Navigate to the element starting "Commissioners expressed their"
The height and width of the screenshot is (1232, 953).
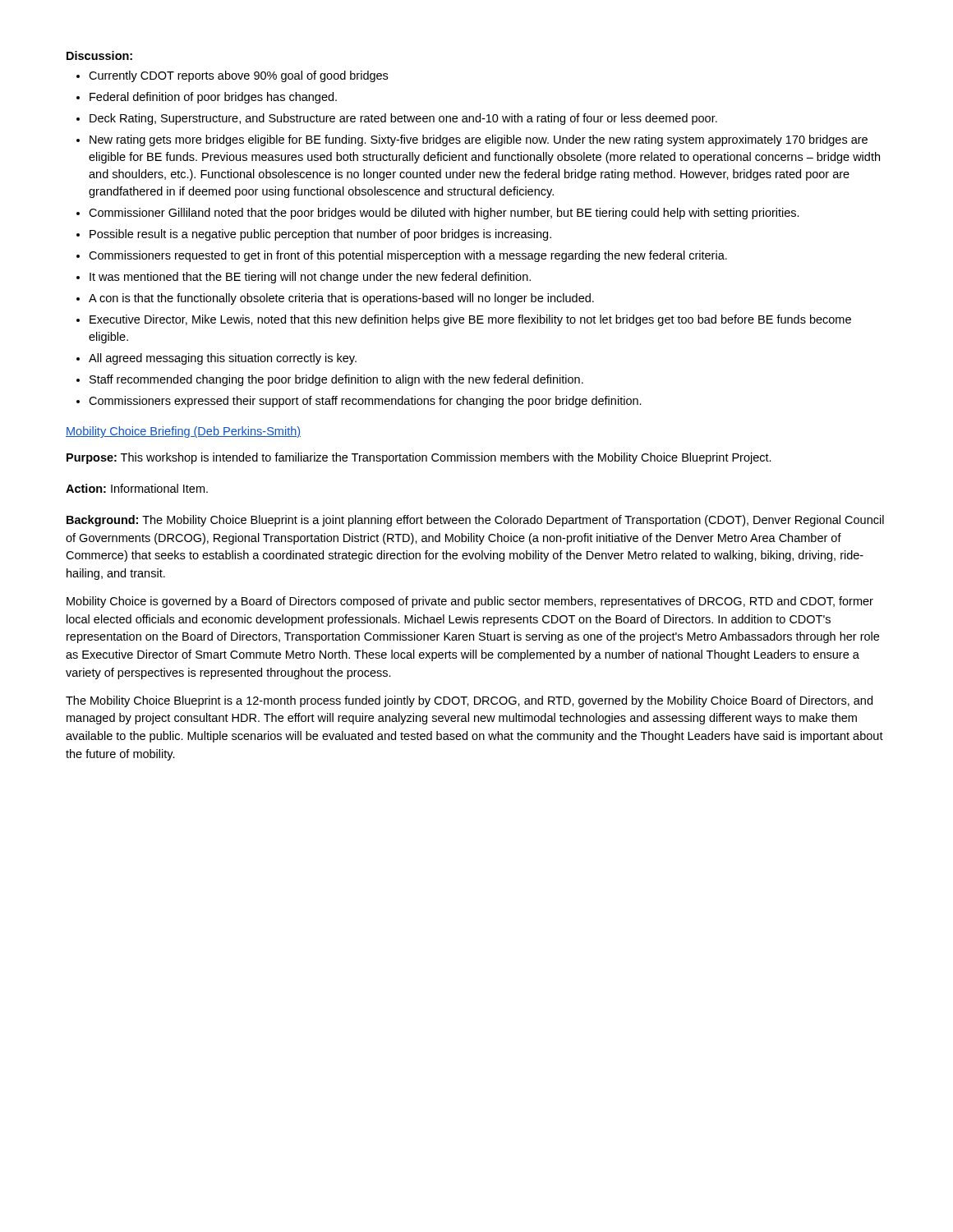(488, 401)
